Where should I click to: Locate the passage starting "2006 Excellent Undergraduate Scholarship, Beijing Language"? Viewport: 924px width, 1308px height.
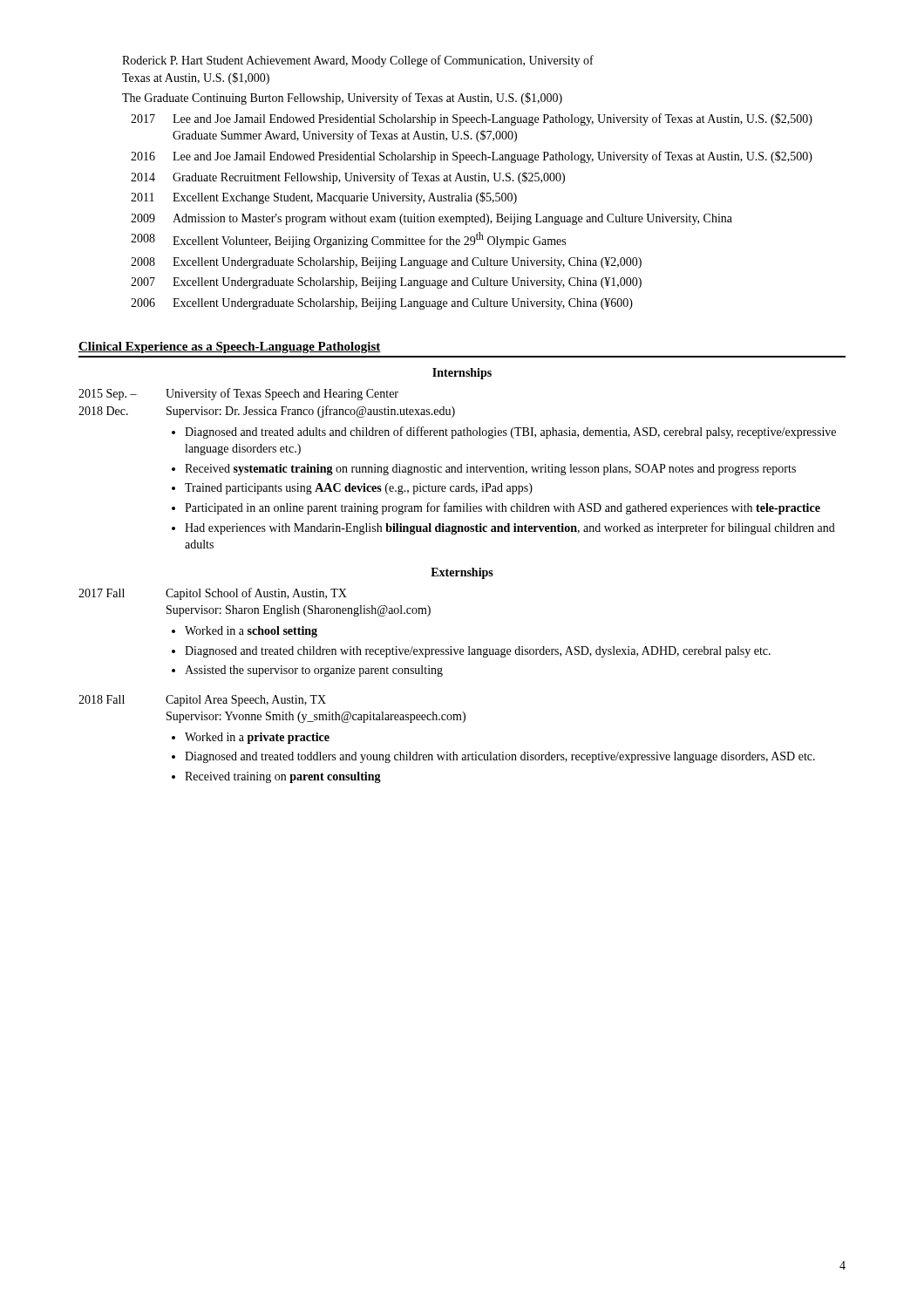(x=488, y=303)
